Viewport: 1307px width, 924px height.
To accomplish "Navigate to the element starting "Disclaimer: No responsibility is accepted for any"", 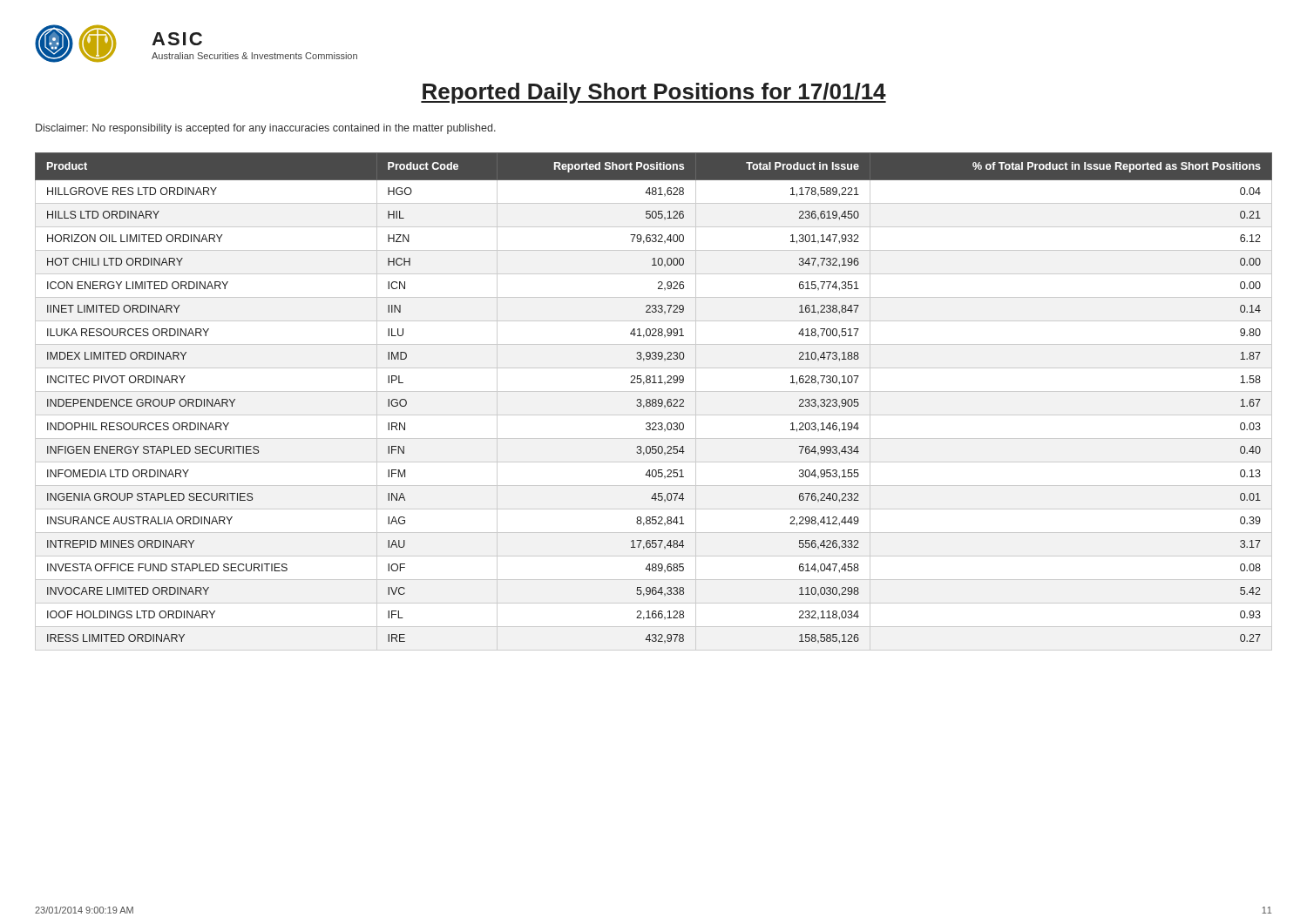I will (266, 128).
